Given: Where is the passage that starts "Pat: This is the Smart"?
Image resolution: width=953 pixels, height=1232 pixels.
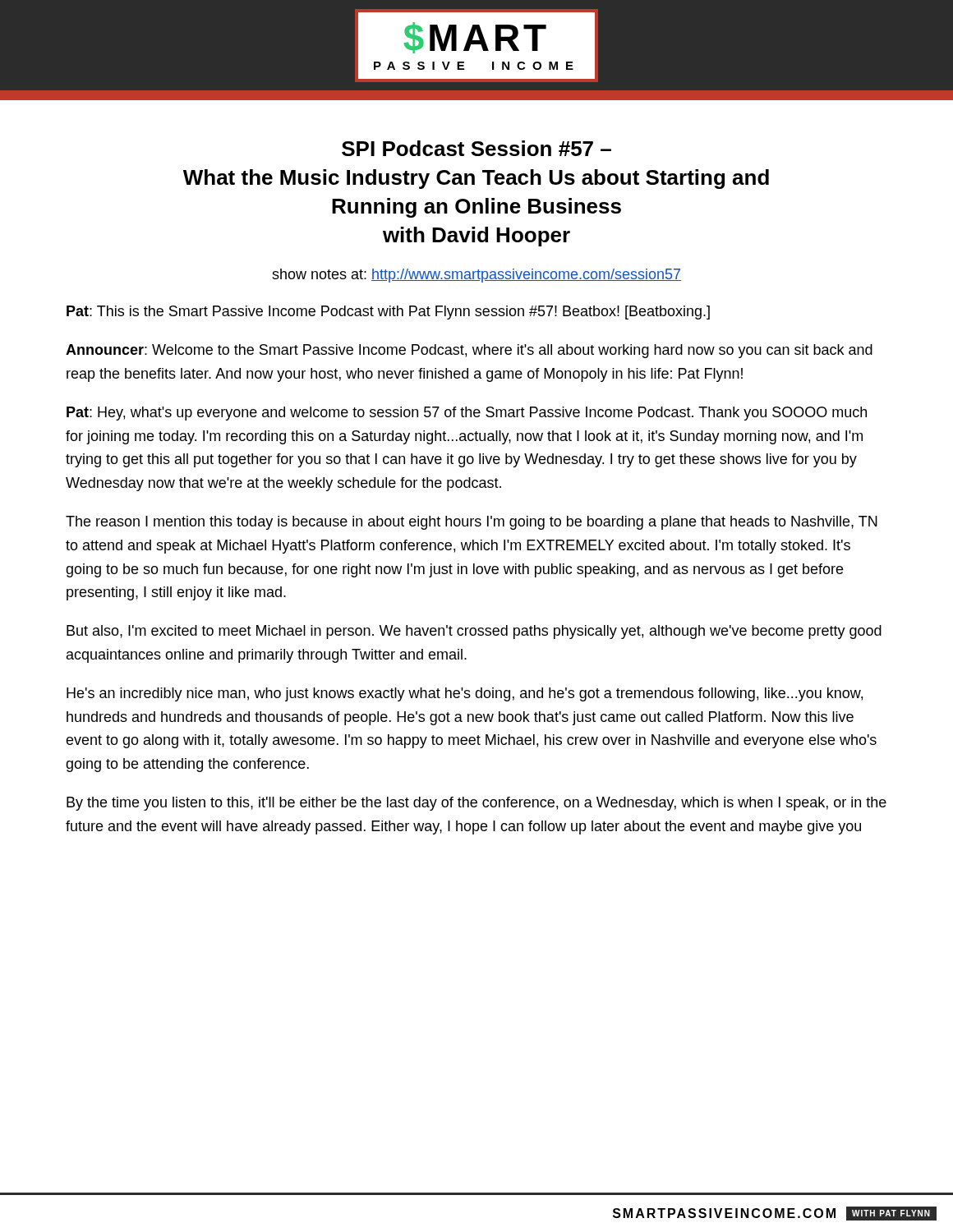Looking at the screenshot, I should pos(388,312).
